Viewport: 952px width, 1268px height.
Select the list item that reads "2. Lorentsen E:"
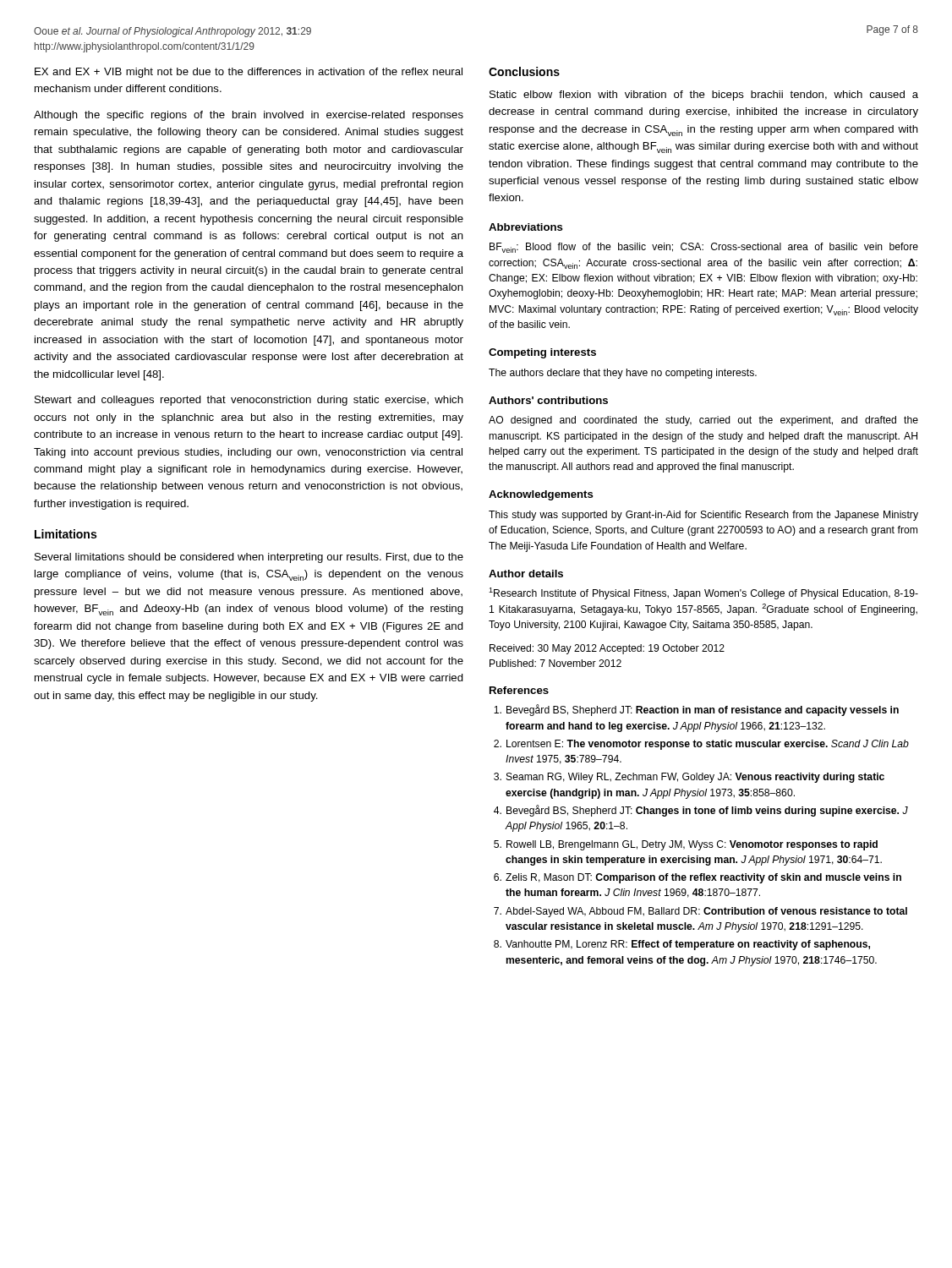703,752
